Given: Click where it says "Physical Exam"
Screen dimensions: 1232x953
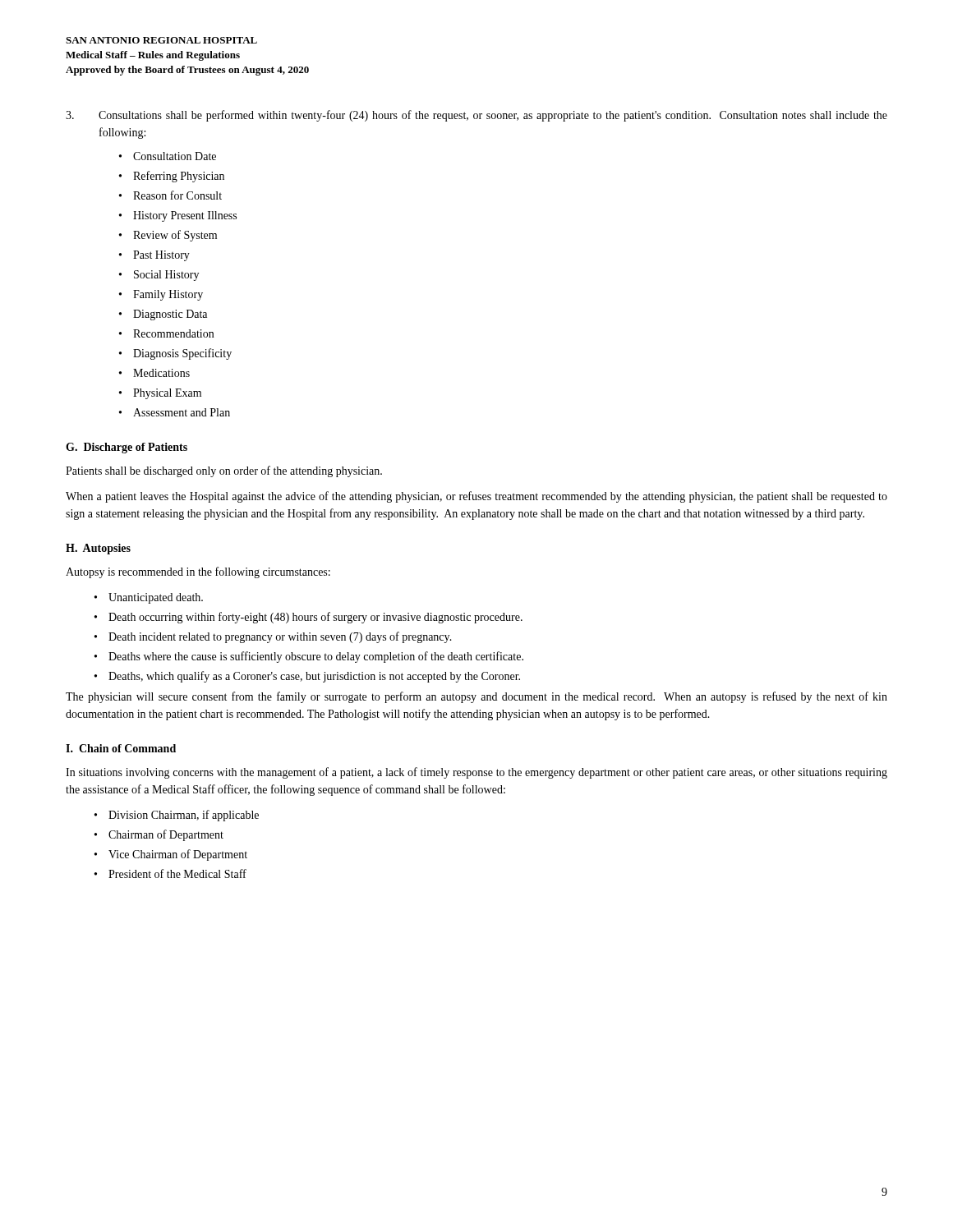Looking at the screenshot, I should click(167, 393).
